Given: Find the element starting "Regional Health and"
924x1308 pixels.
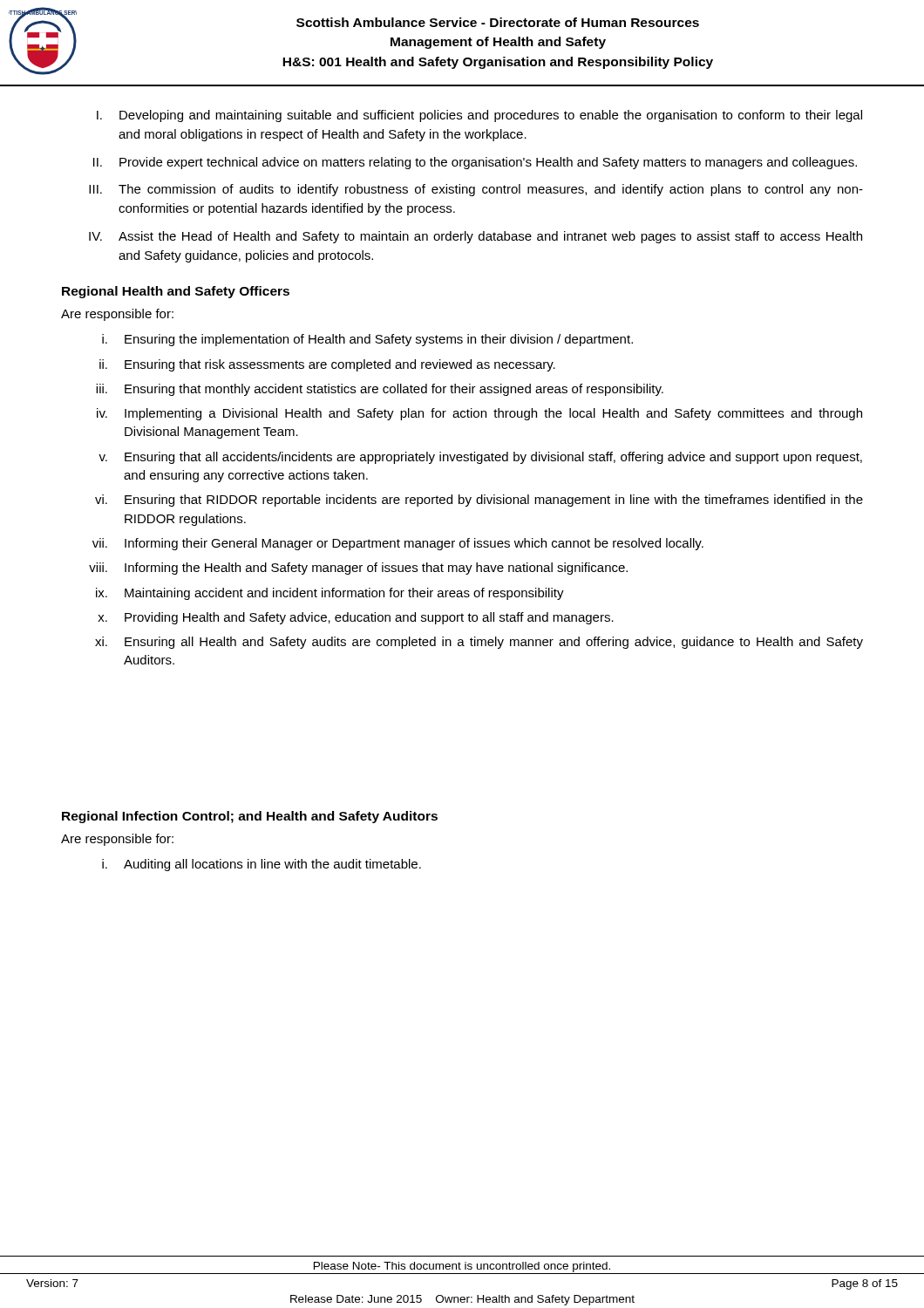Looking at the screenshot, I should [176, 291].
